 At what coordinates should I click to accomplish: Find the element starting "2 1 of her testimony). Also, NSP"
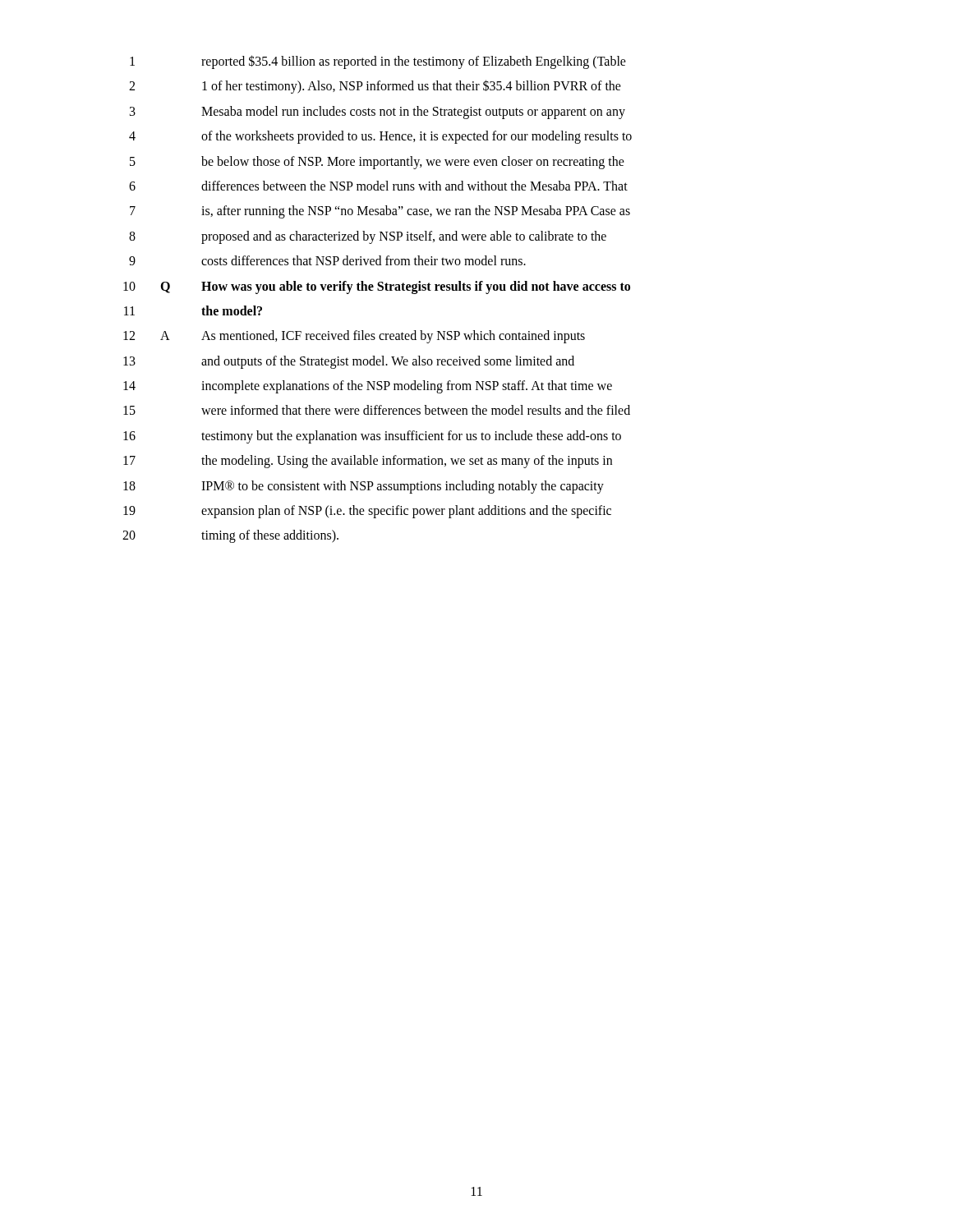tap(485, 87)
